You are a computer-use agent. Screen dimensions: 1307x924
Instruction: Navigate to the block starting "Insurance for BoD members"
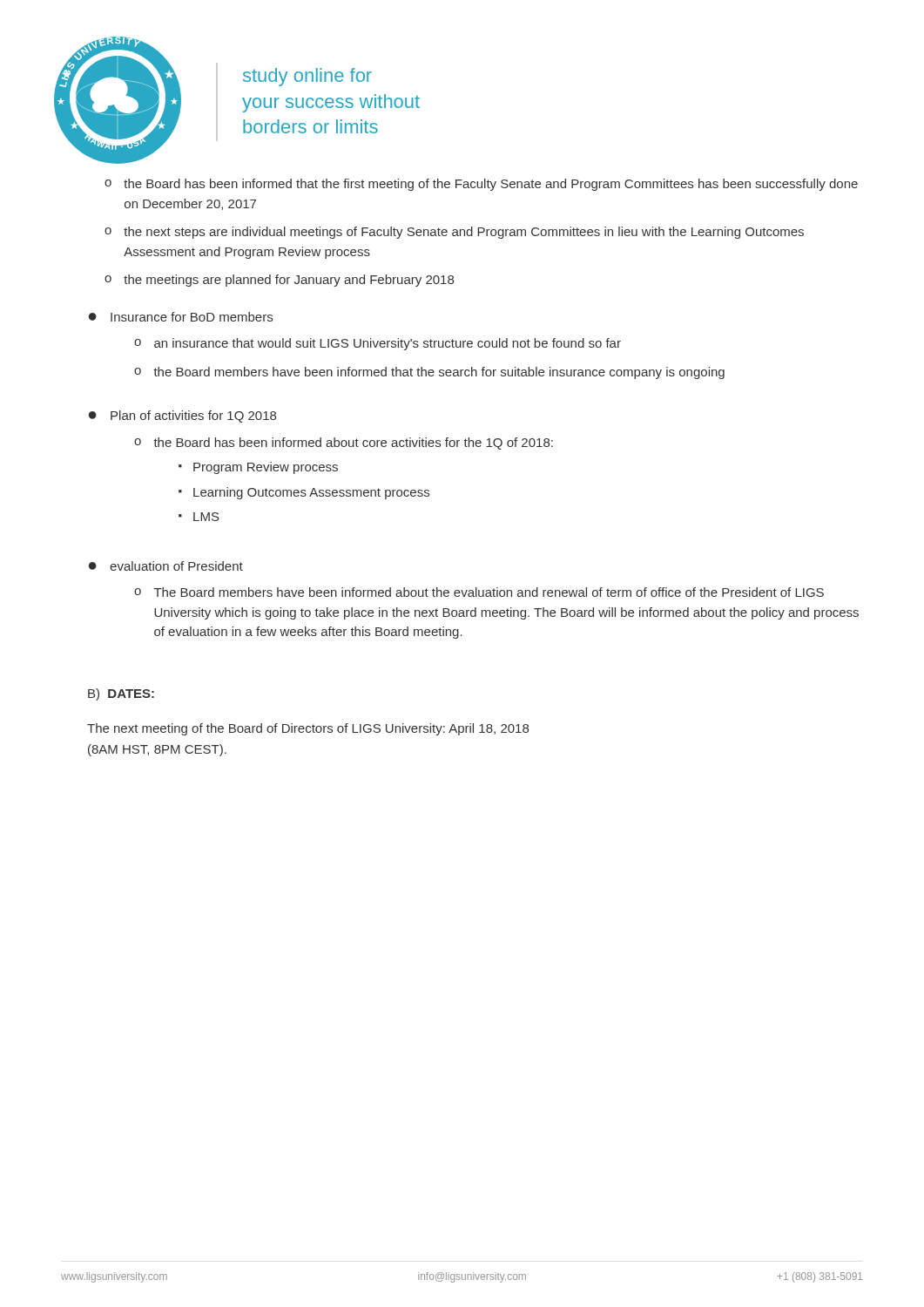tap(191, 316)
